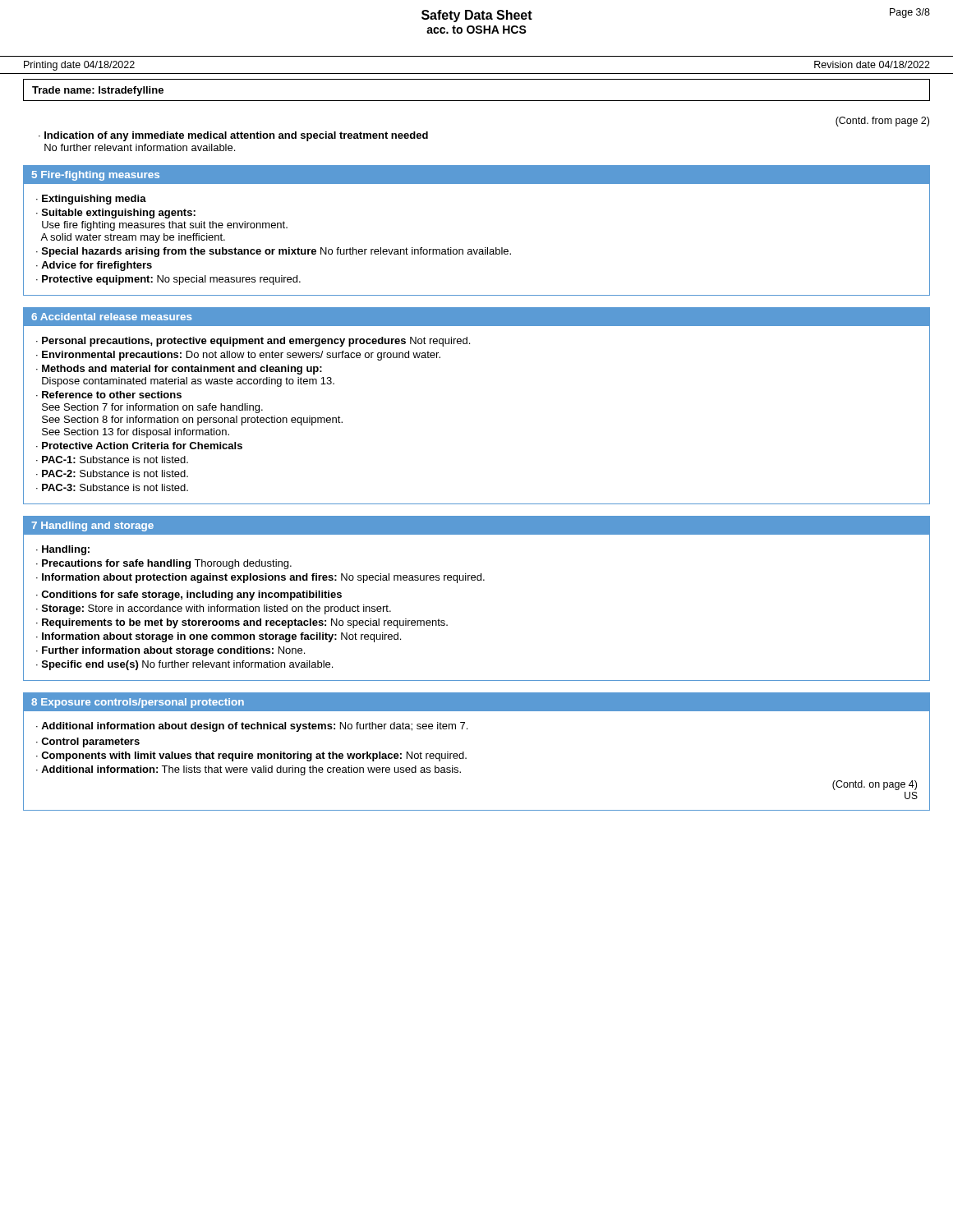Locate the text "5 Fire-fighting measures"
The height and width of the screenshot is (1232, 953).
pos(96,175)
